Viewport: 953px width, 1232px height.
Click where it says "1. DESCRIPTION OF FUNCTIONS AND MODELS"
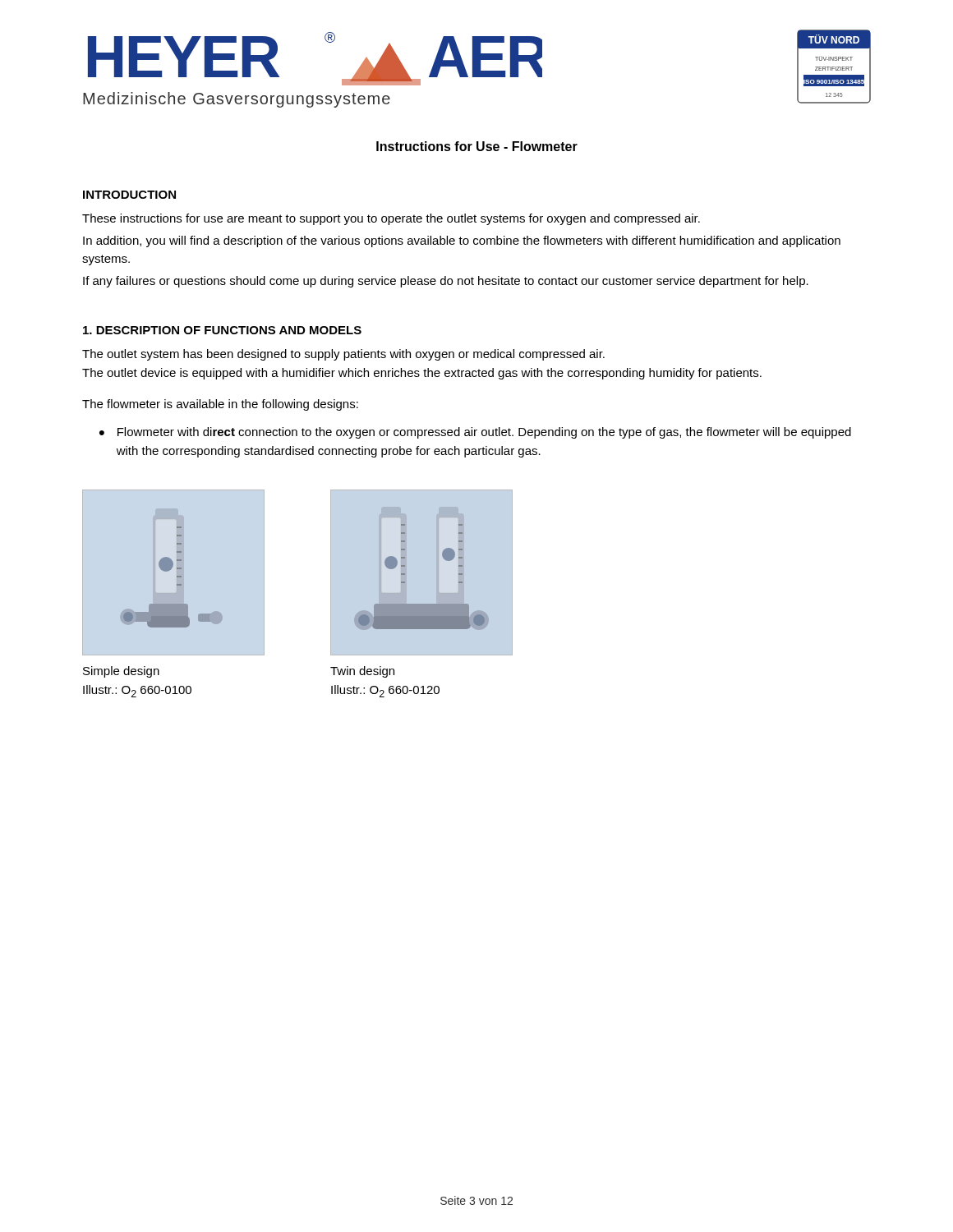(222, 330)
